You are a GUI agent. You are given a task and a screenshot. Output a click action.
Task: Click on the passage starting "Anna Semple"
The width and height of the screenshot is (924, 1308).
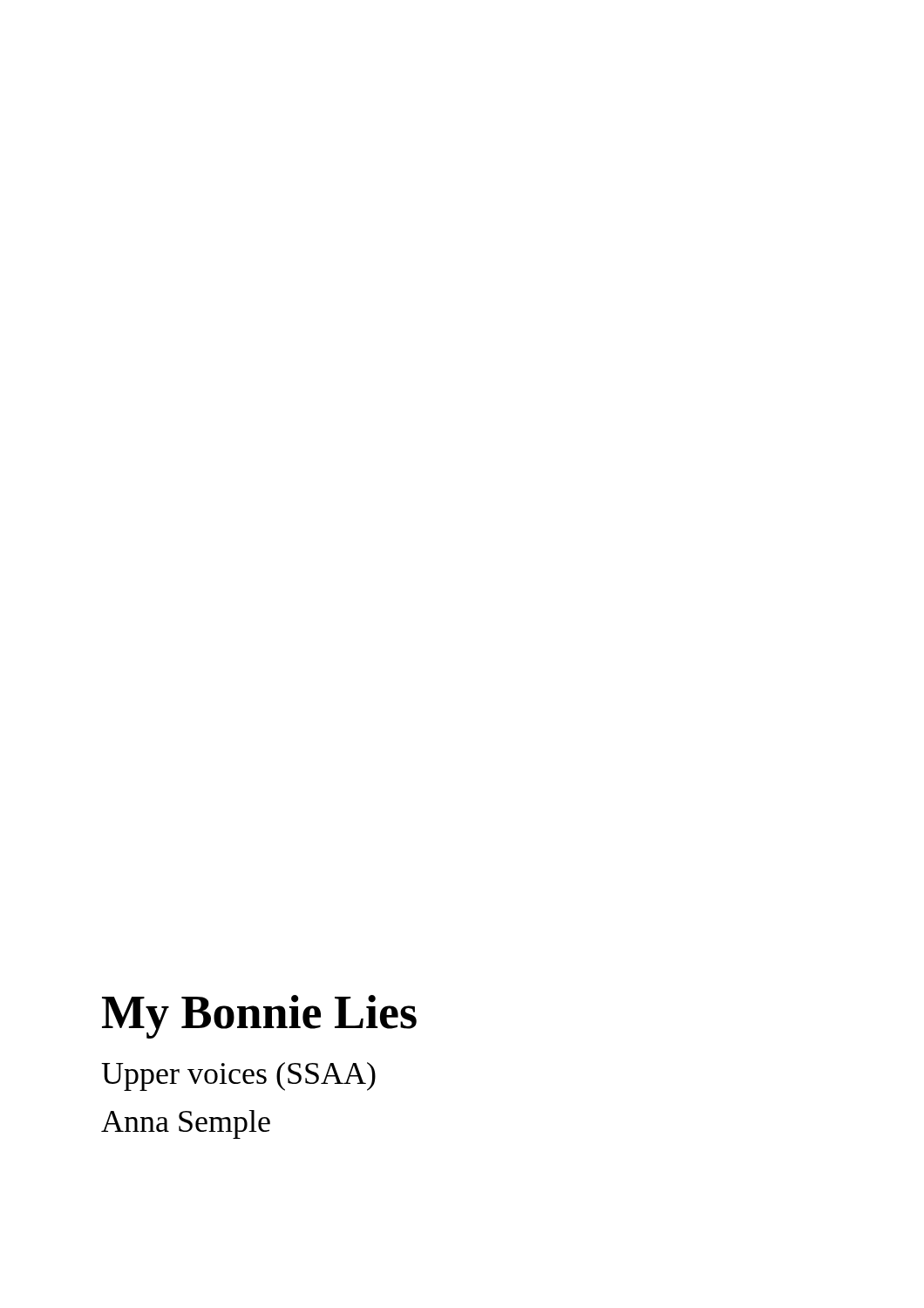(x=186, y=1121)
